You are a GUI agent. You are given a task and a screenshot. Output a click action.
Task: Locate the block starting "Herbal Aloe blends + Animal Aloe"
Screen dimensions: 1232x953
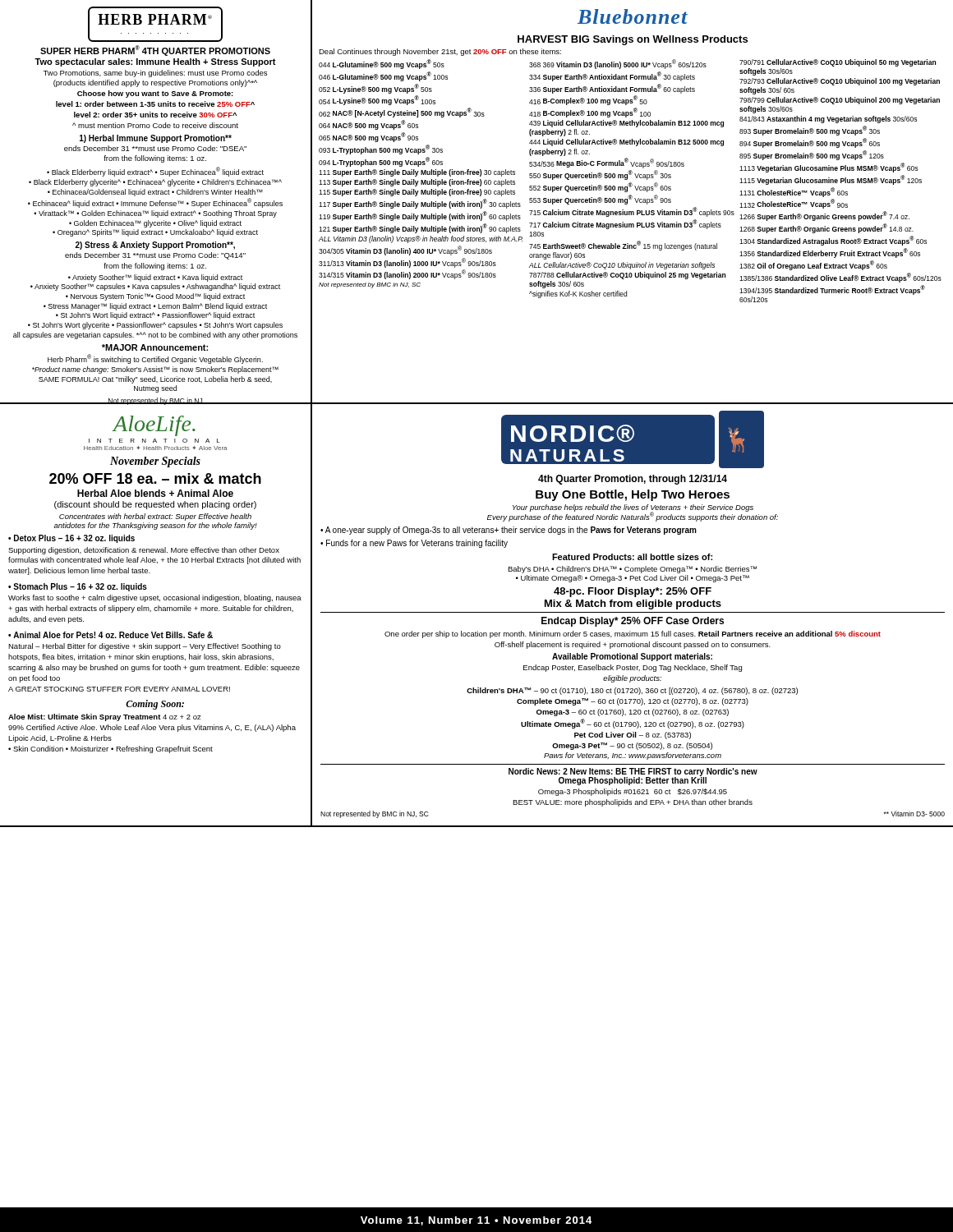coord(155,494)
